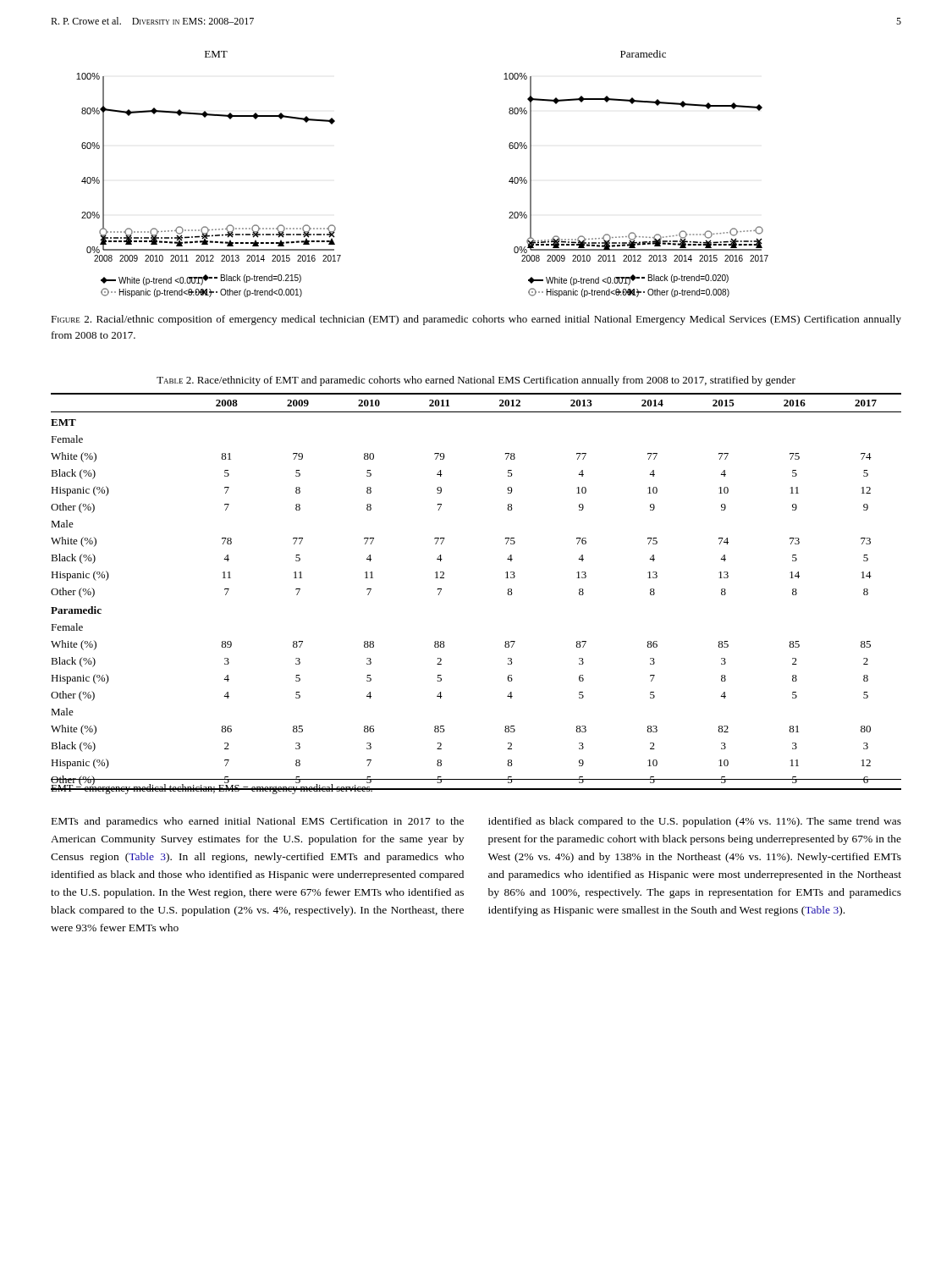
Task: Locate the line chart
Action: click(476, 175)
